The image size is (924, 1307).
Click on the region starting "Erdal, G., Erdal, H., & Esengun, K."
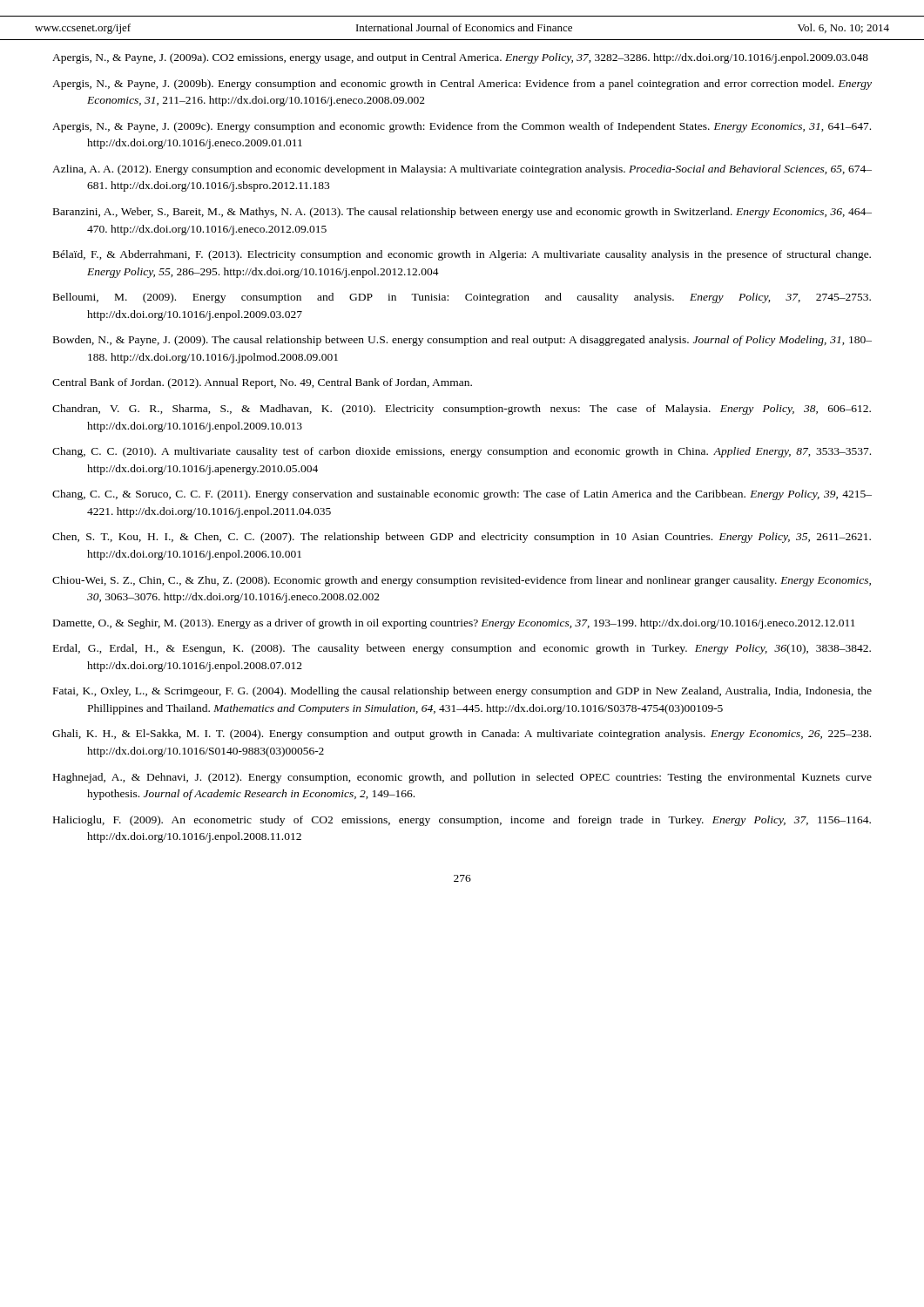click(462, 657)
